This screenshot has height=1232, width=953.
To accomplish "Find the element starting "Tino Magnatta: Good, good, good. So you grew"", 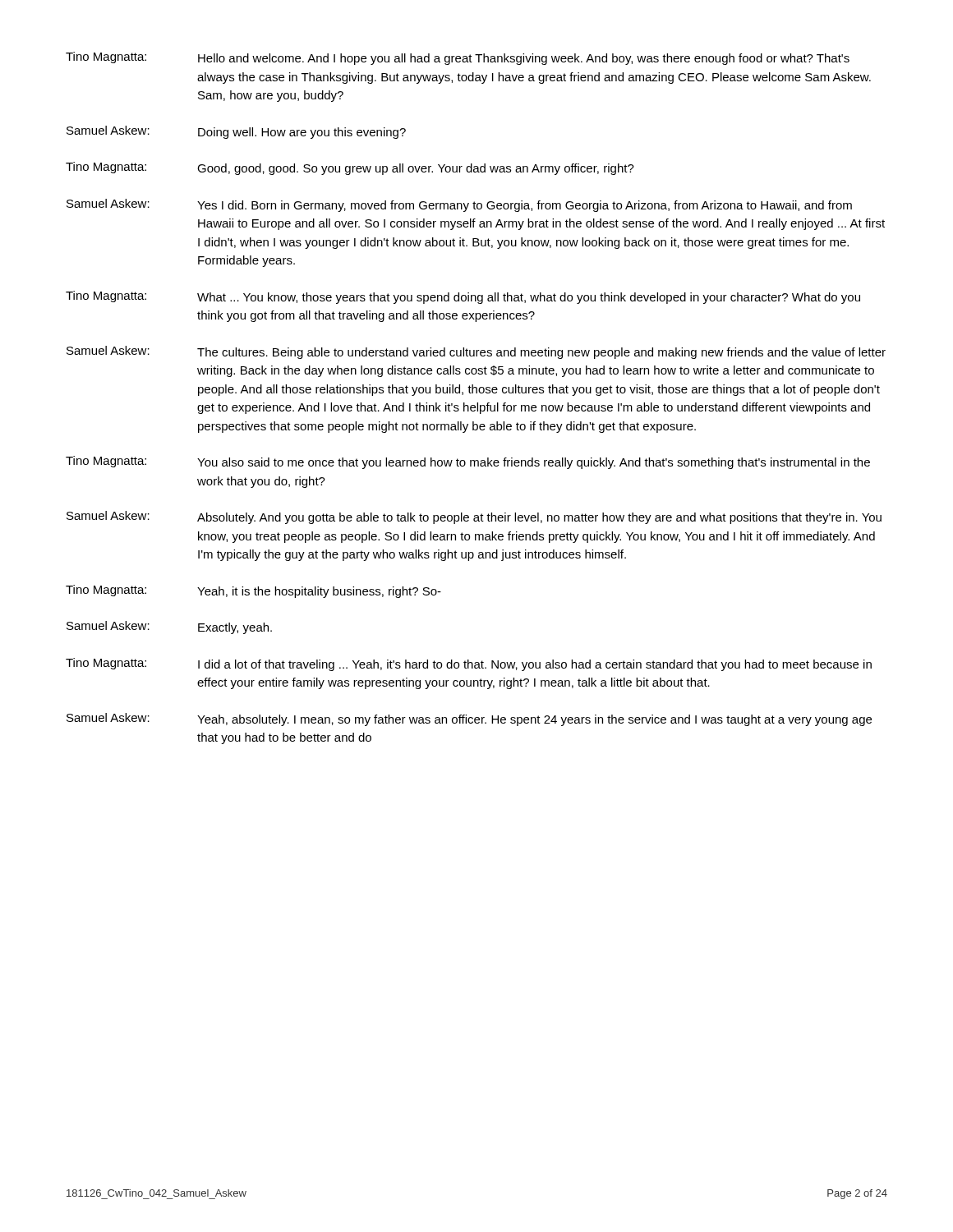I will (x=476, y=169).
